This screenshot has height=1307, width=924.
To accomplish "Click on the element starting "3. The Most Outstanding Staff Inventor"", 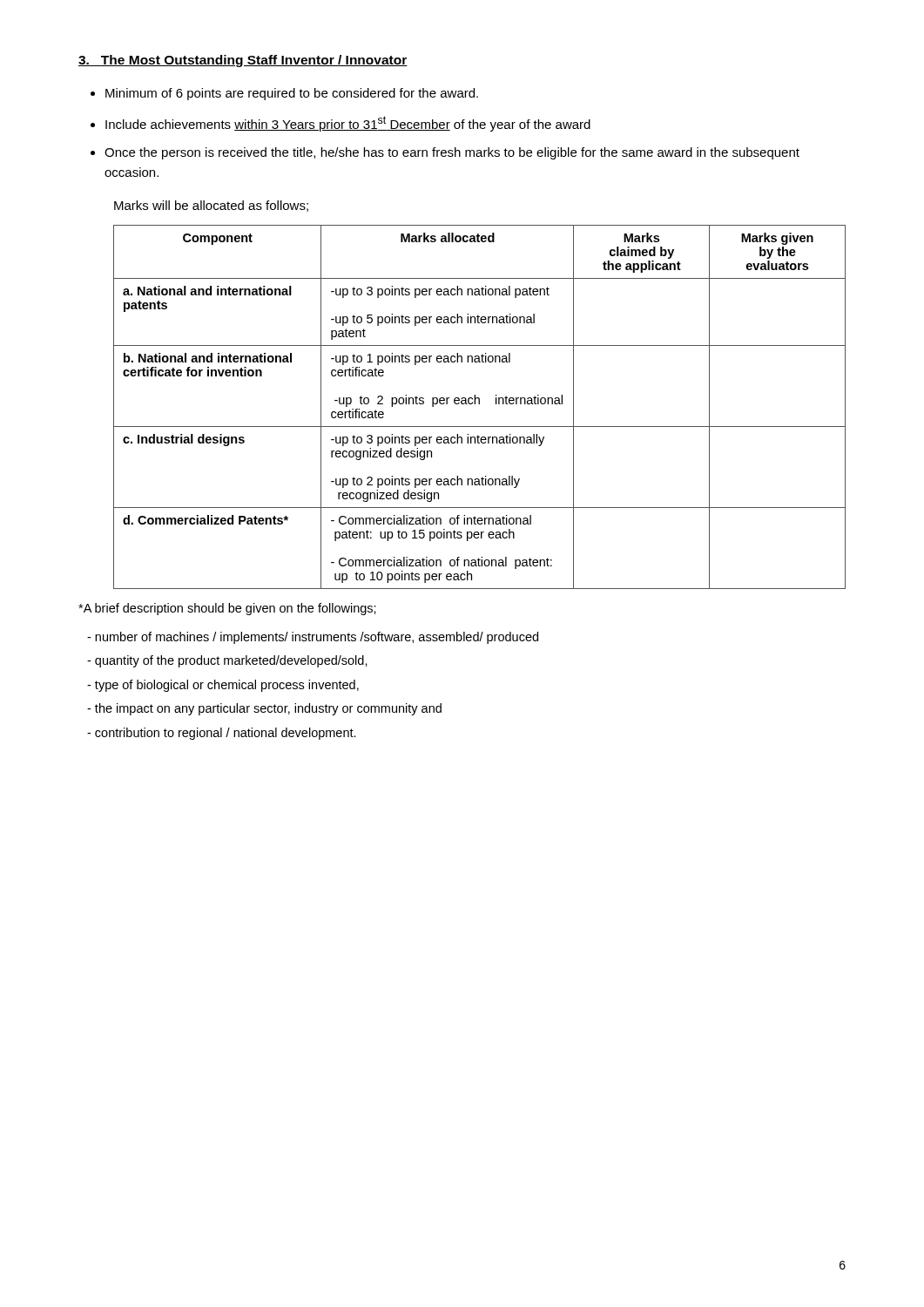I will click(x=243, y=60).
